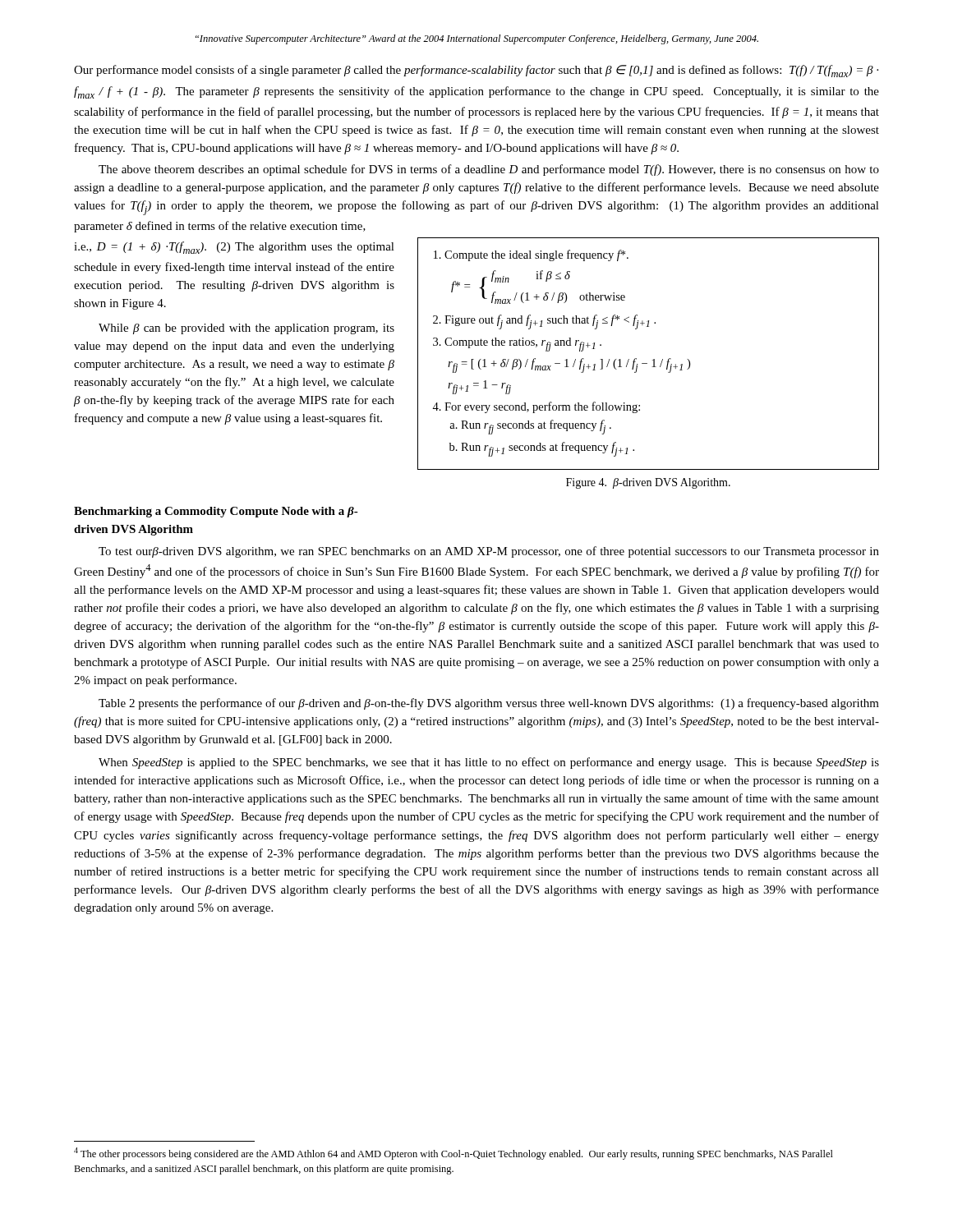Click the passage that begins "Our performance model consists"
Viewport: 953px width, 1232px height.
click(476, 109)
